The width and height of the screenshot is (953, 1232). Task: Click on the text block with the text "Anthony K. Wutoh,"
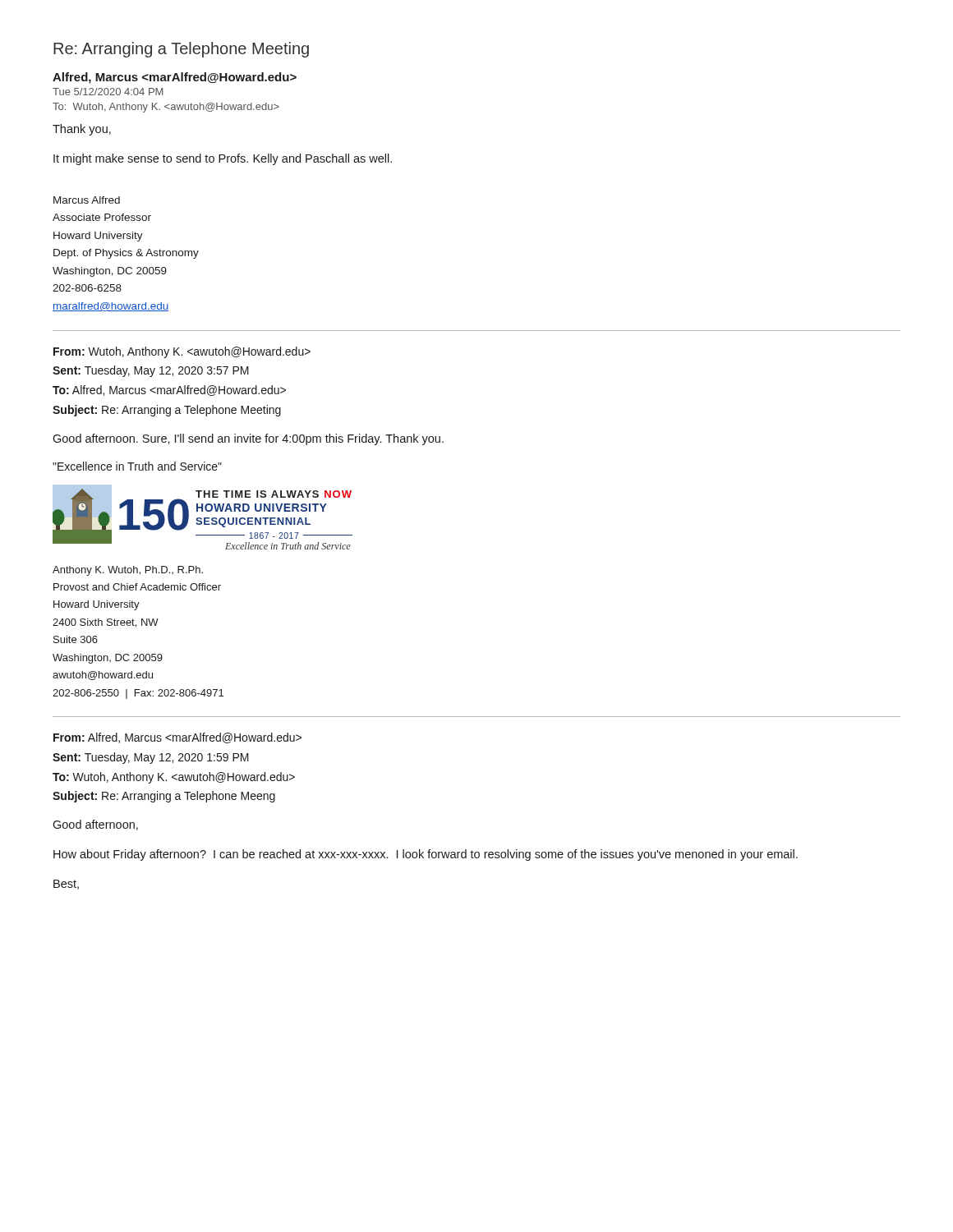[128, 571]
